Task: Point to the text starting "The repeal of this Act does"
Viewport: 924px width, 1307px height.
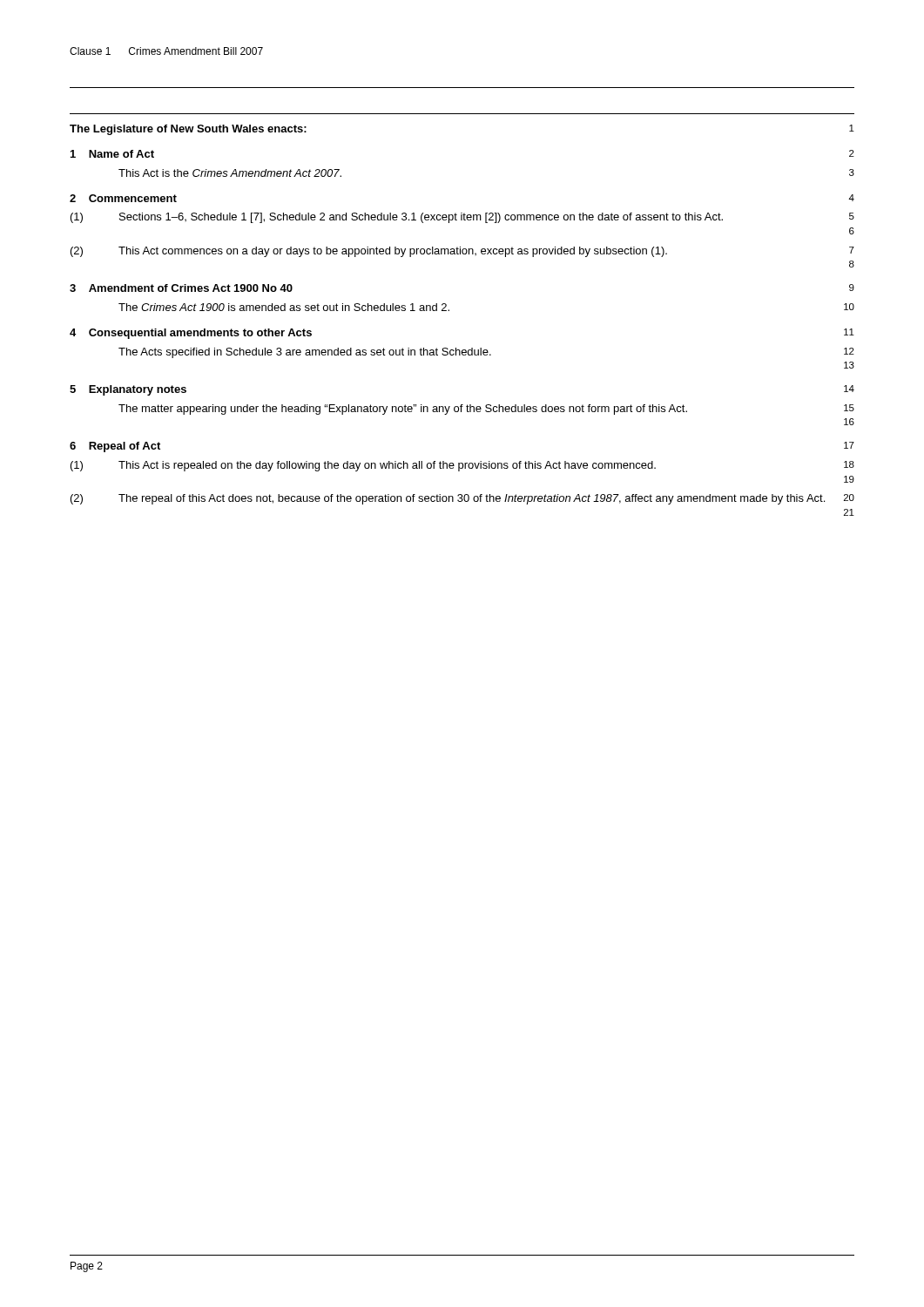Action: (x=472, y=498)
